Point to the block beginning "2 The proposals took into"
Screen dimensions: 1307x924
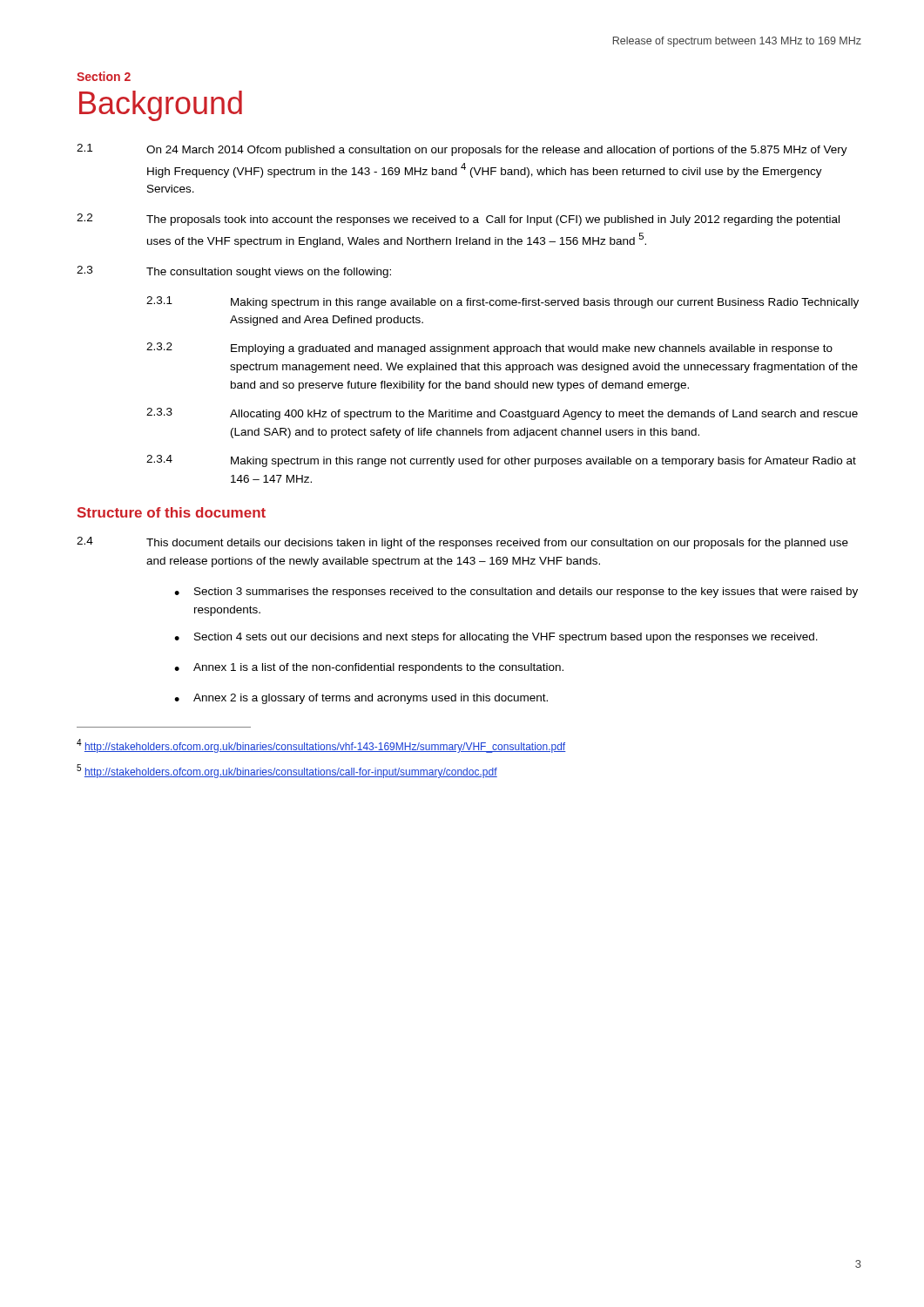469,231
